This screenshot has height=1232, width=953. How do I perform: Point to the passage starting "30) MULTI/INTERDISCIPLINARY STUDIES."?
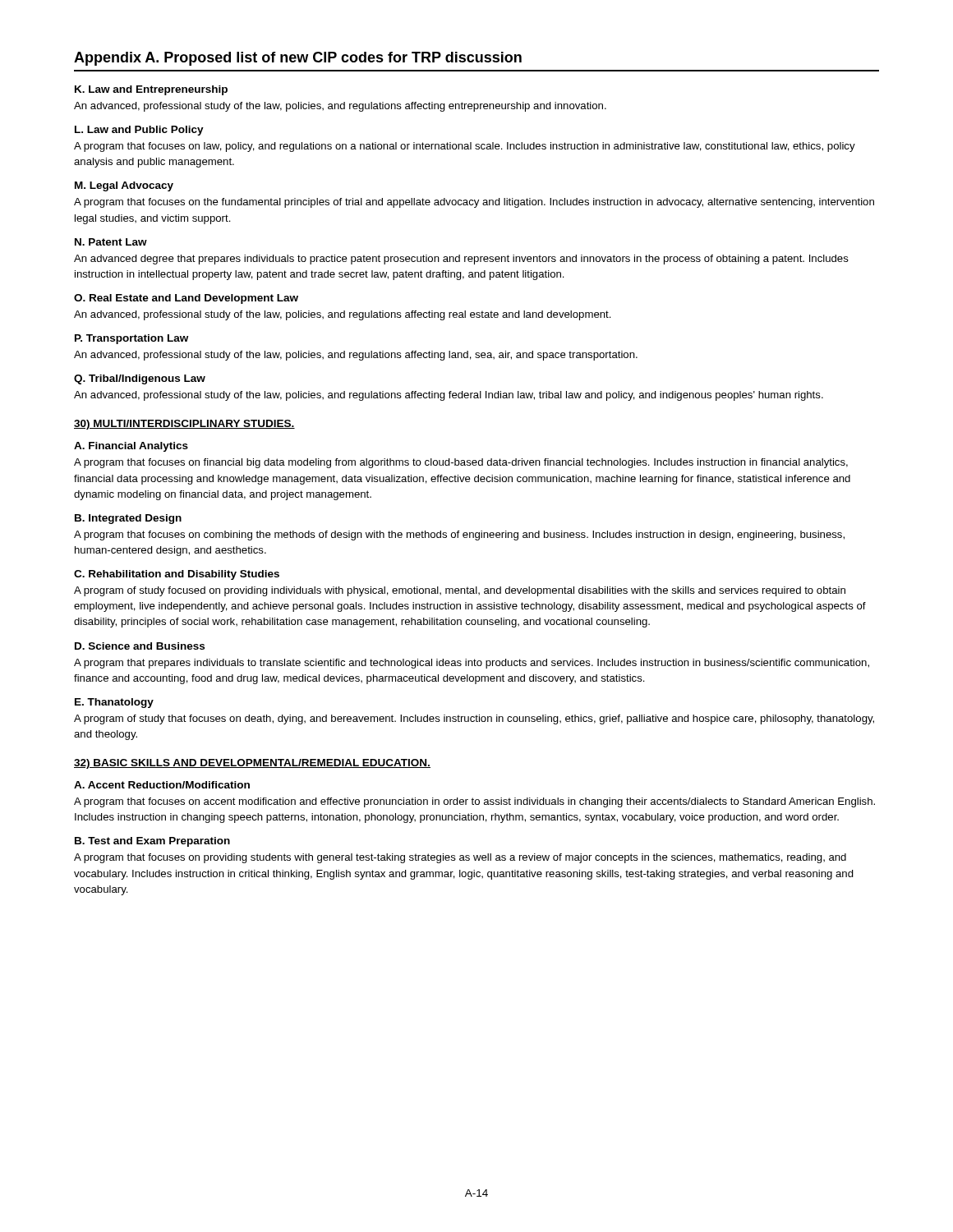[x=184, y=424]
